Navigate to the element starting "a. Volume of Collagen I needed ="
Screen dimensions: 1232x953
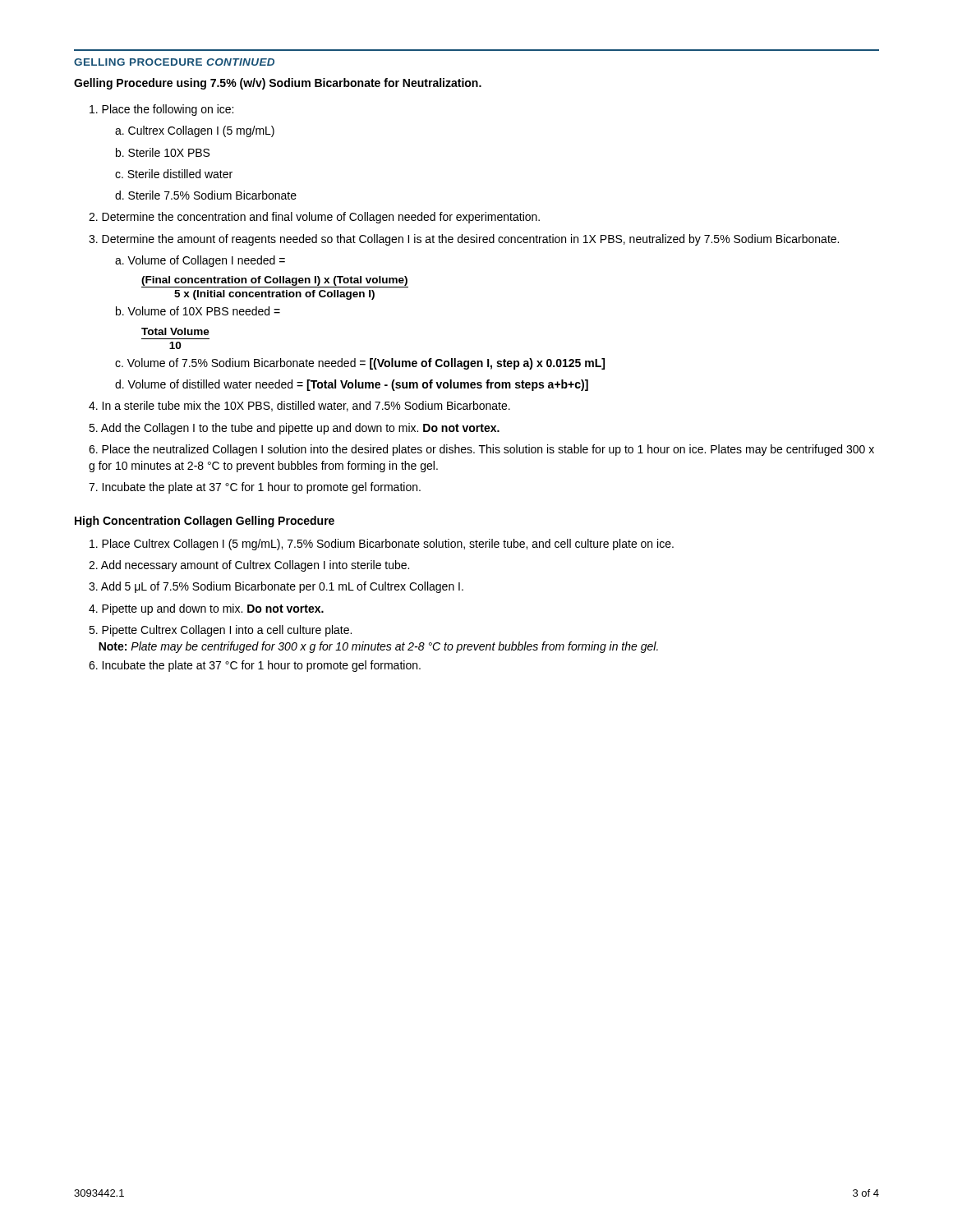tap(200, 260)
